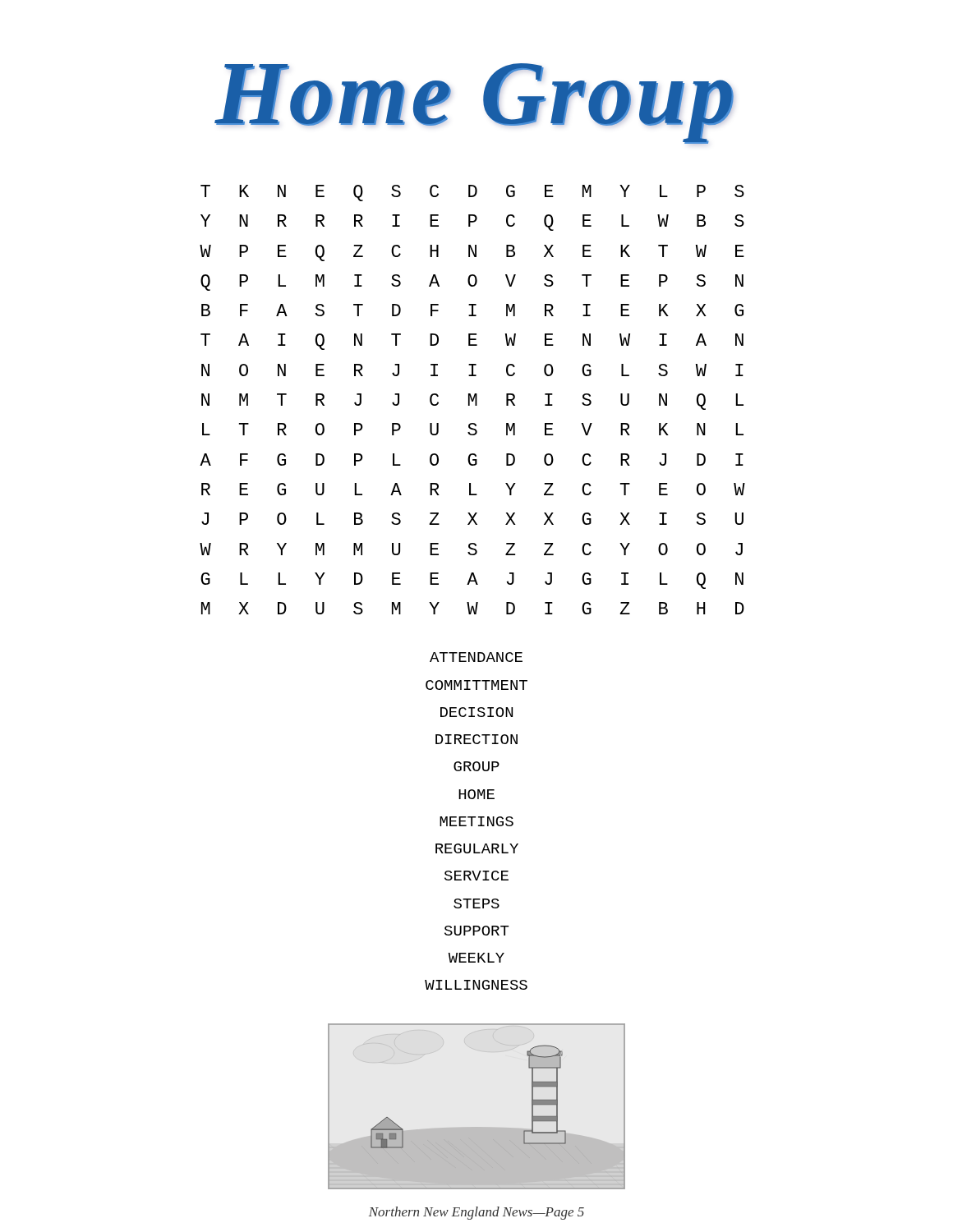Click where it says "Home Group"
The image size is (953, 1232).
point(476,93)
